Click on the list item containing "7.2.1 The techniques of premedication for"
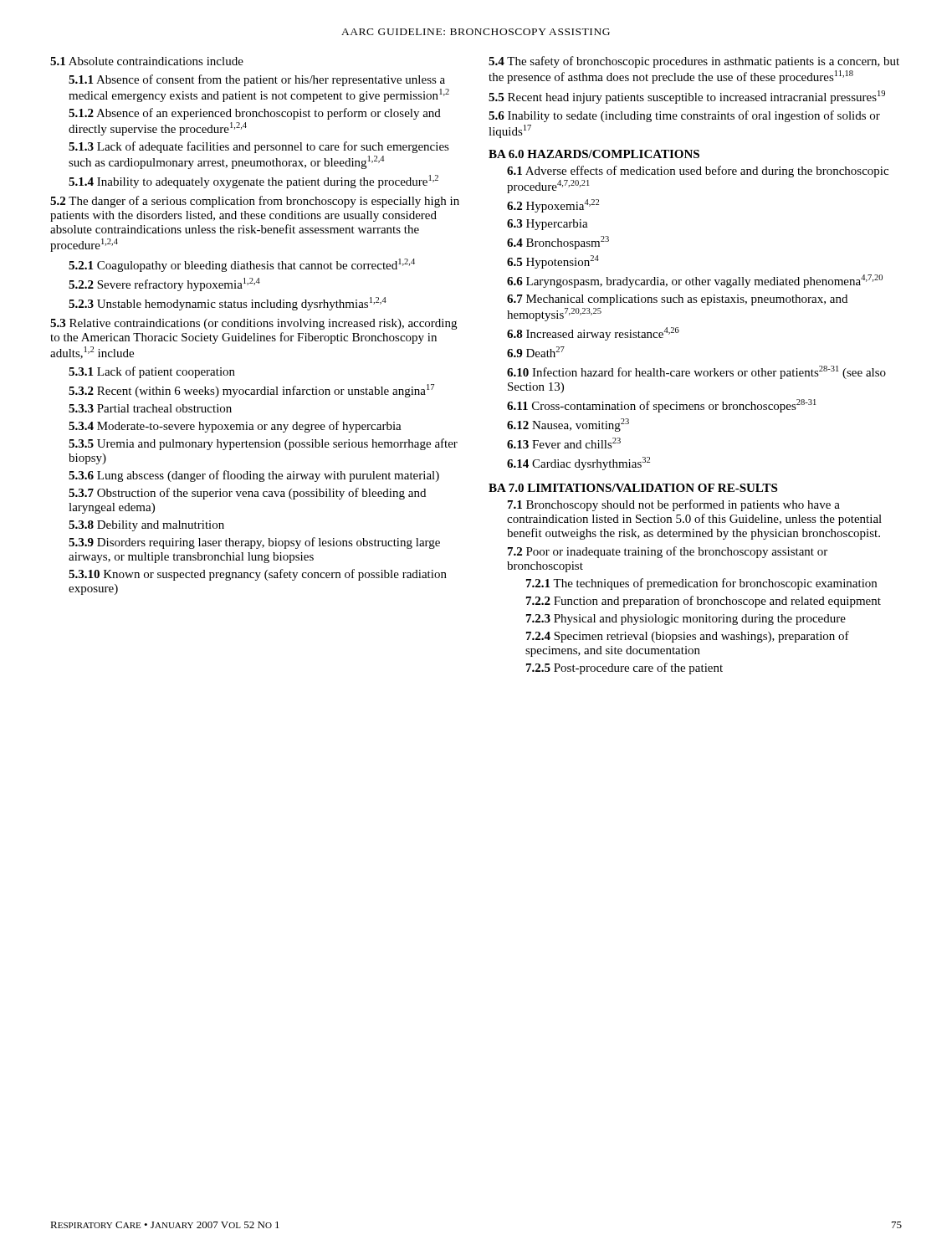Viewport: 952px width, 1255px height. point(701,583)
